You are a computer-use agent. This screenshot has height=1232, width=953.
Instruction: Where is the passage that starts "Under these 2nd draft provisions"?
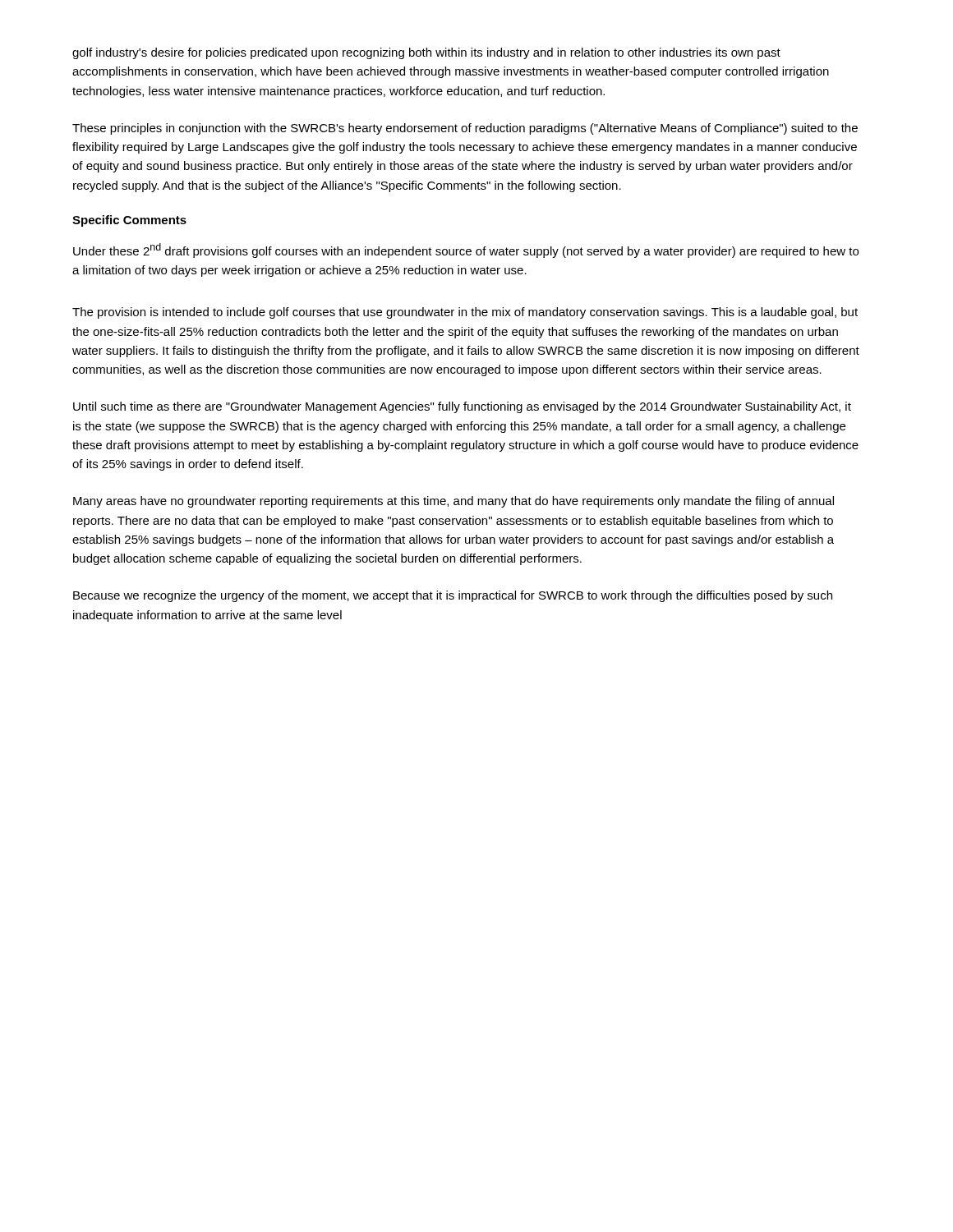tap(466, 259)
